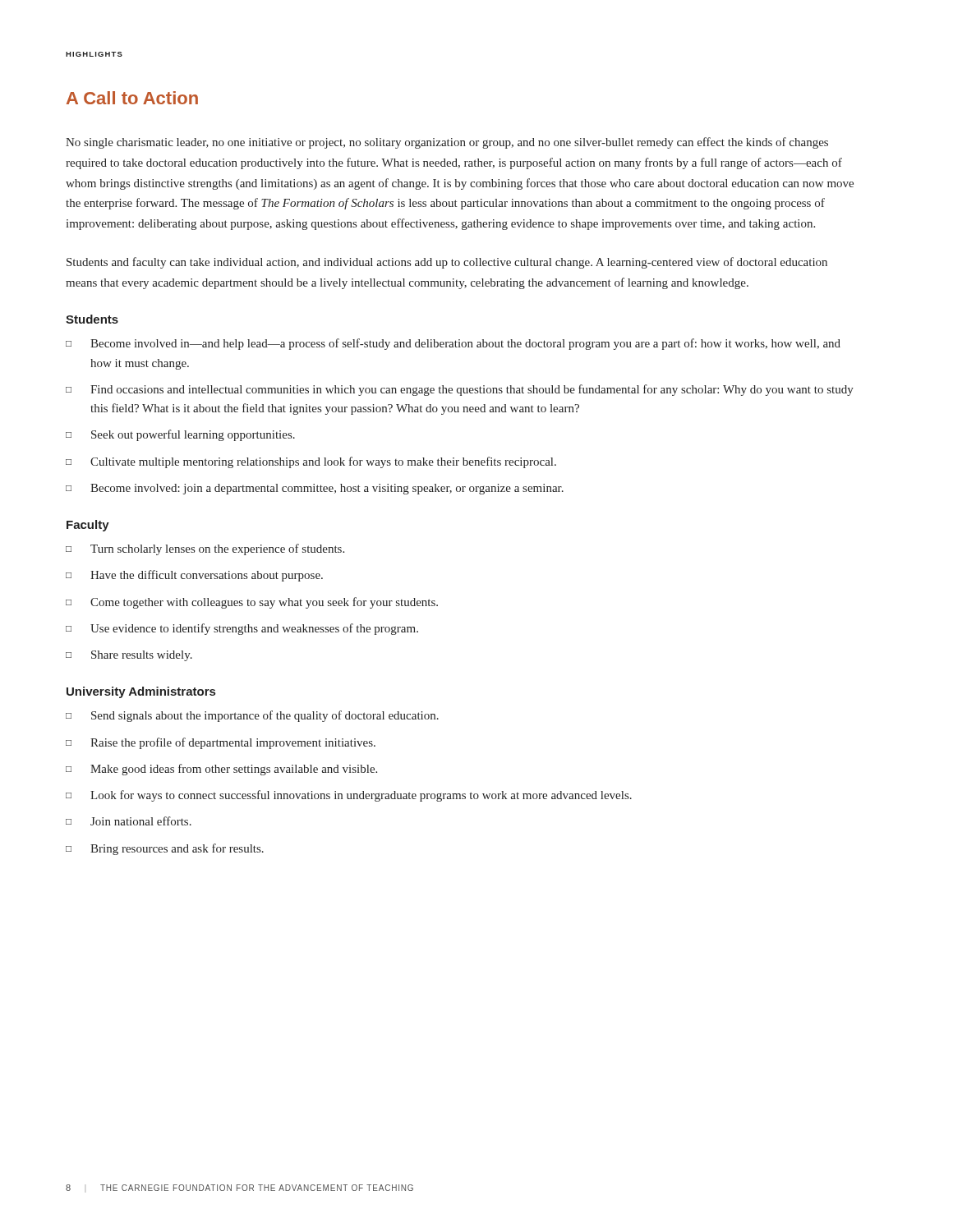The height and width of the screenshot is (1232, 953).
Task: Find the block on this page that starts "□ Come together with colleagues to say"
Action: point(252,603)
